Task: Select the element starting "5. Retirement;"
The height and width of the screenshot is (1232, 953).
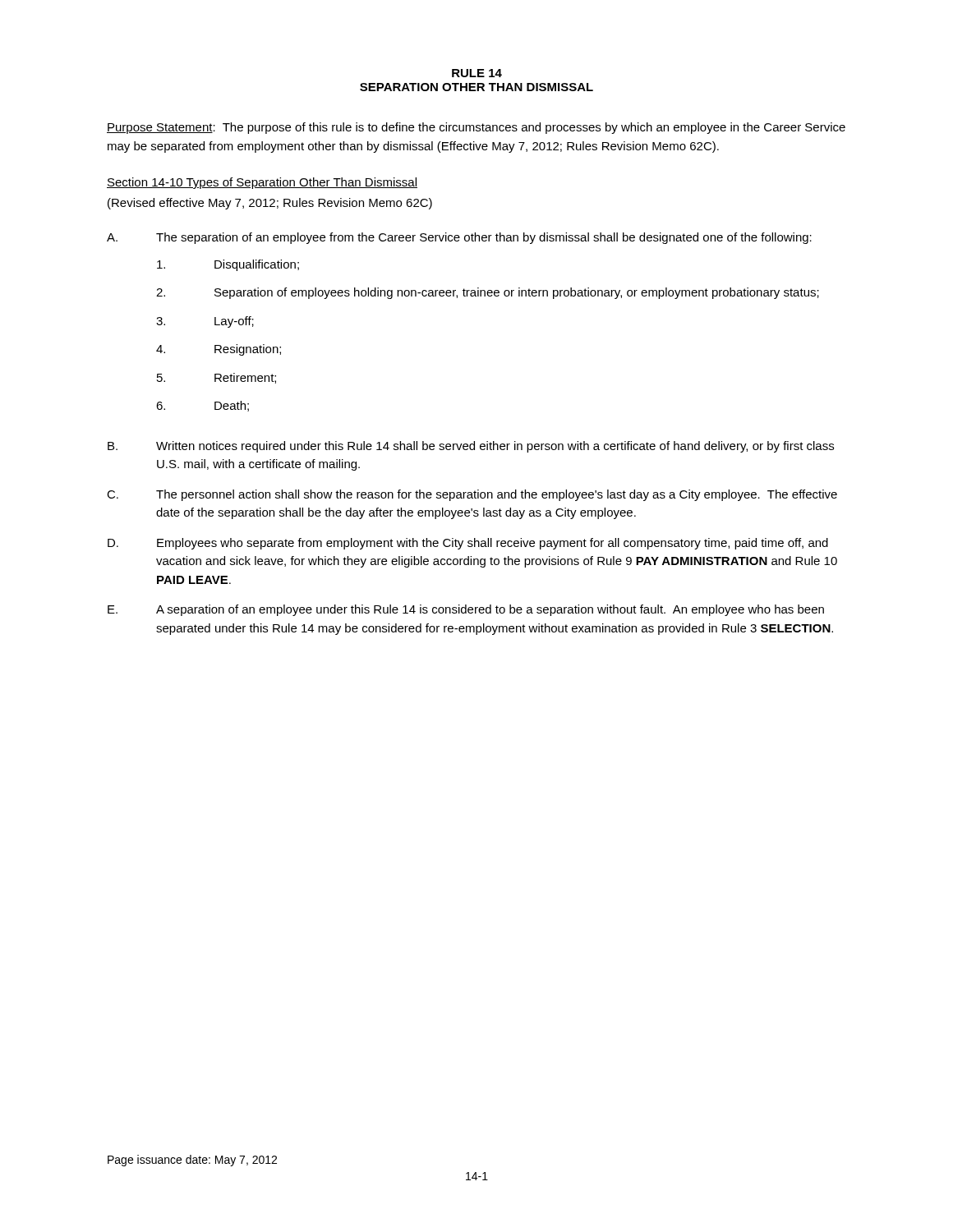Action: click(x=216, y=378)
